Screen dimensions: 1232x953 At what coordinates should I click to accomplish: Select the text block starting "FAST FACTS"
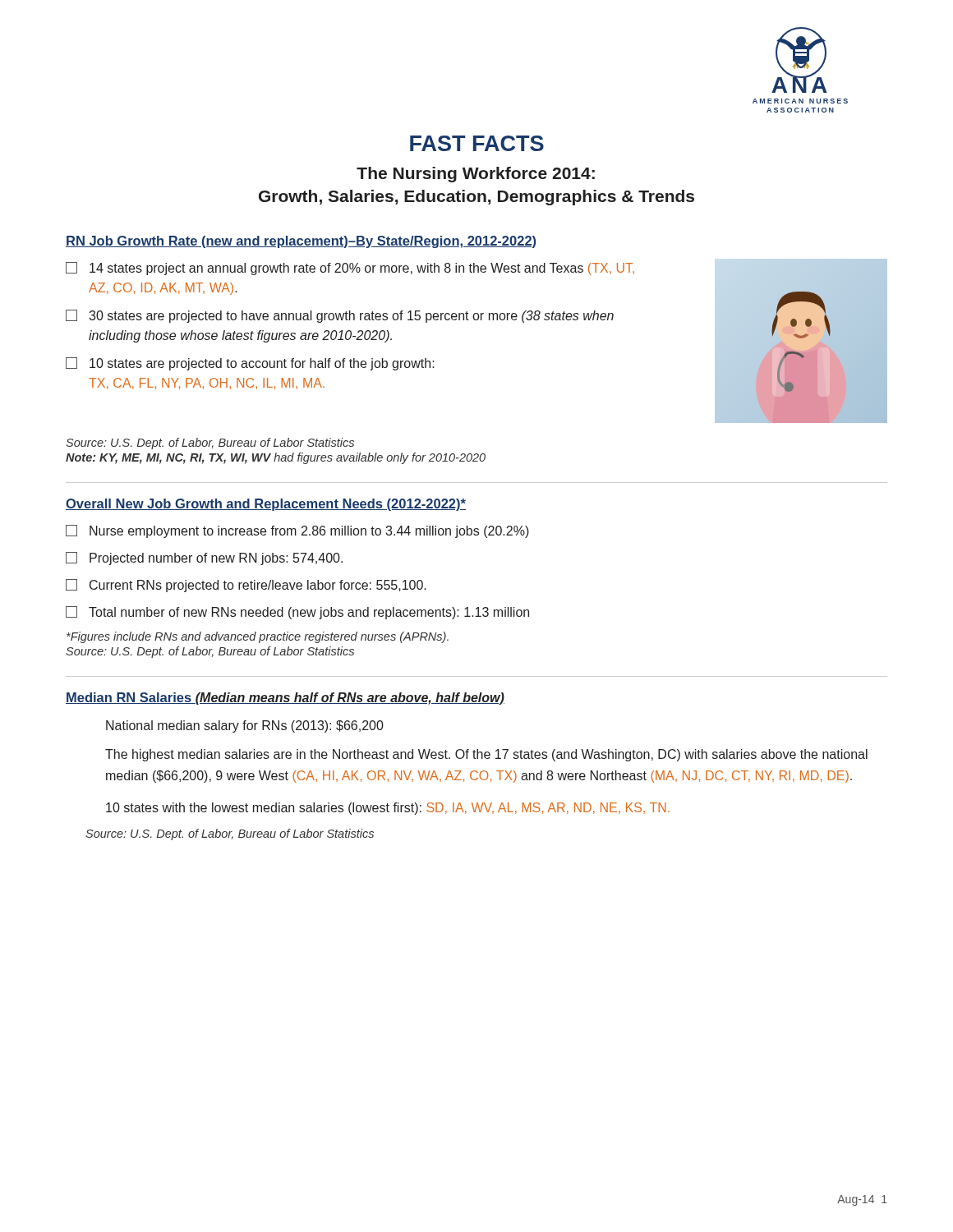pyautogui.click(x=476, y=144)
